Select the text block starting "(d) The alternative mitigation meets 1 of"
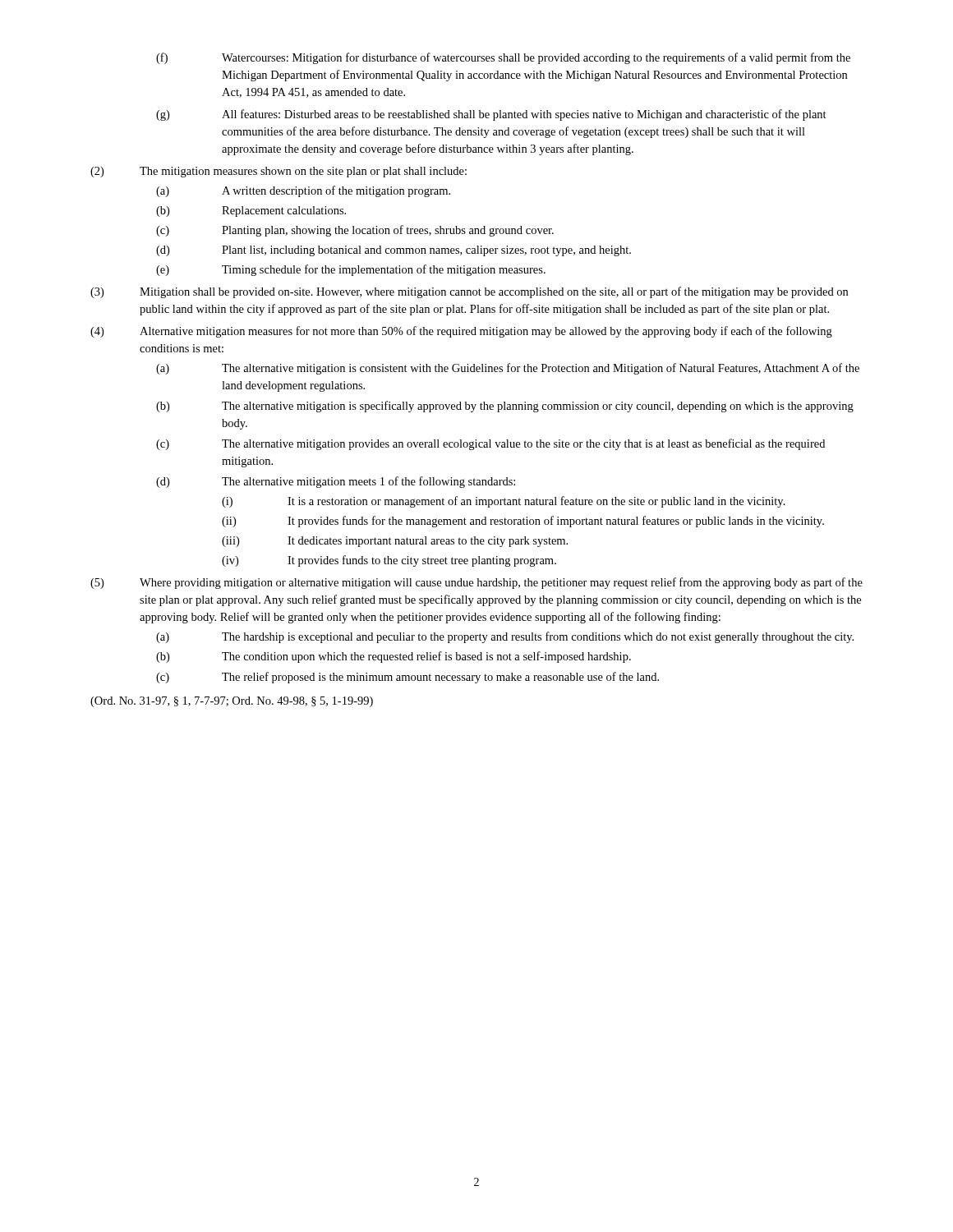This screenshot has height=1232, width=953. (303, 482)
